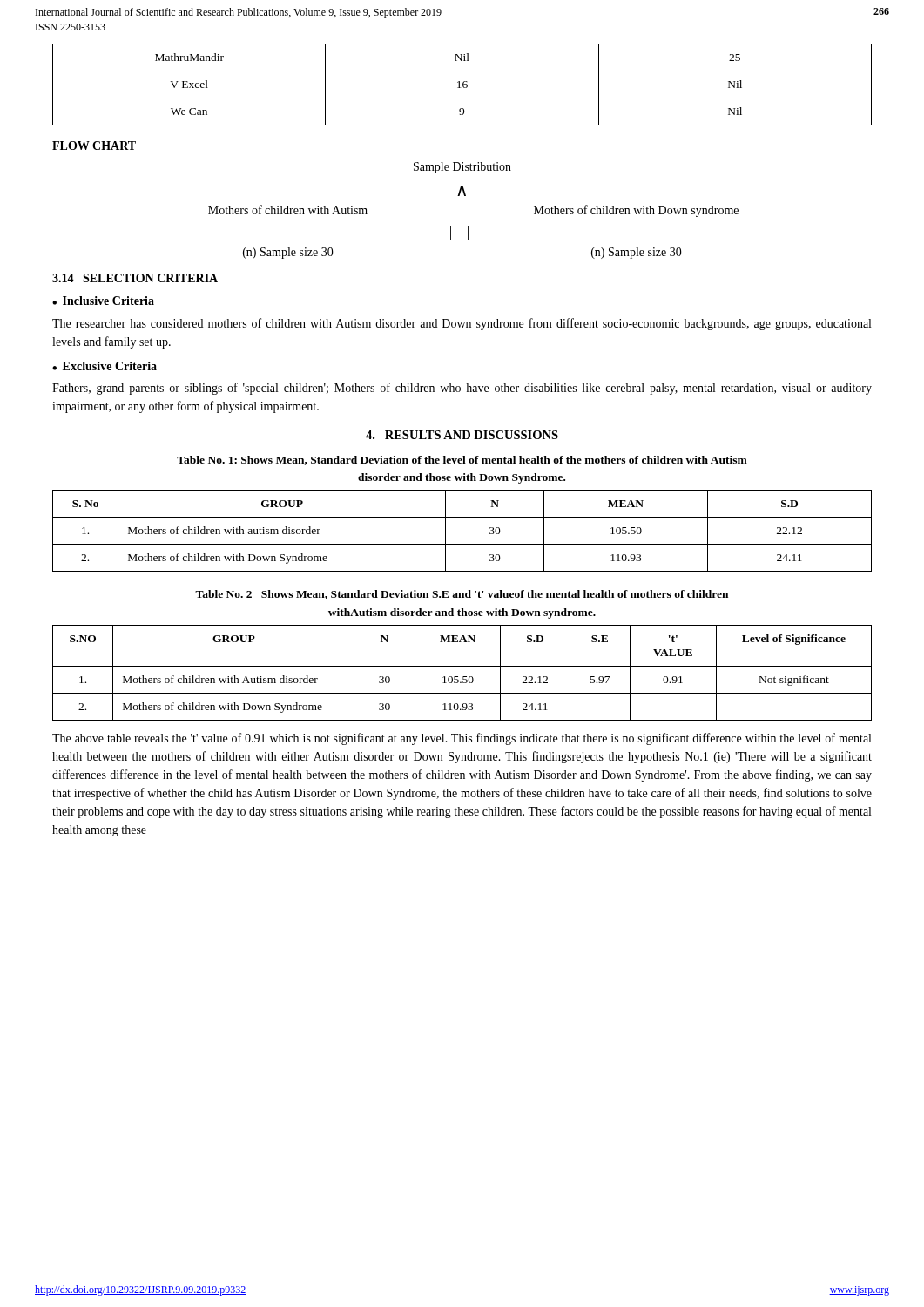Locate the table with the text "'t' VALUE"
The image size is (924, 1307).
click(462, 672)
